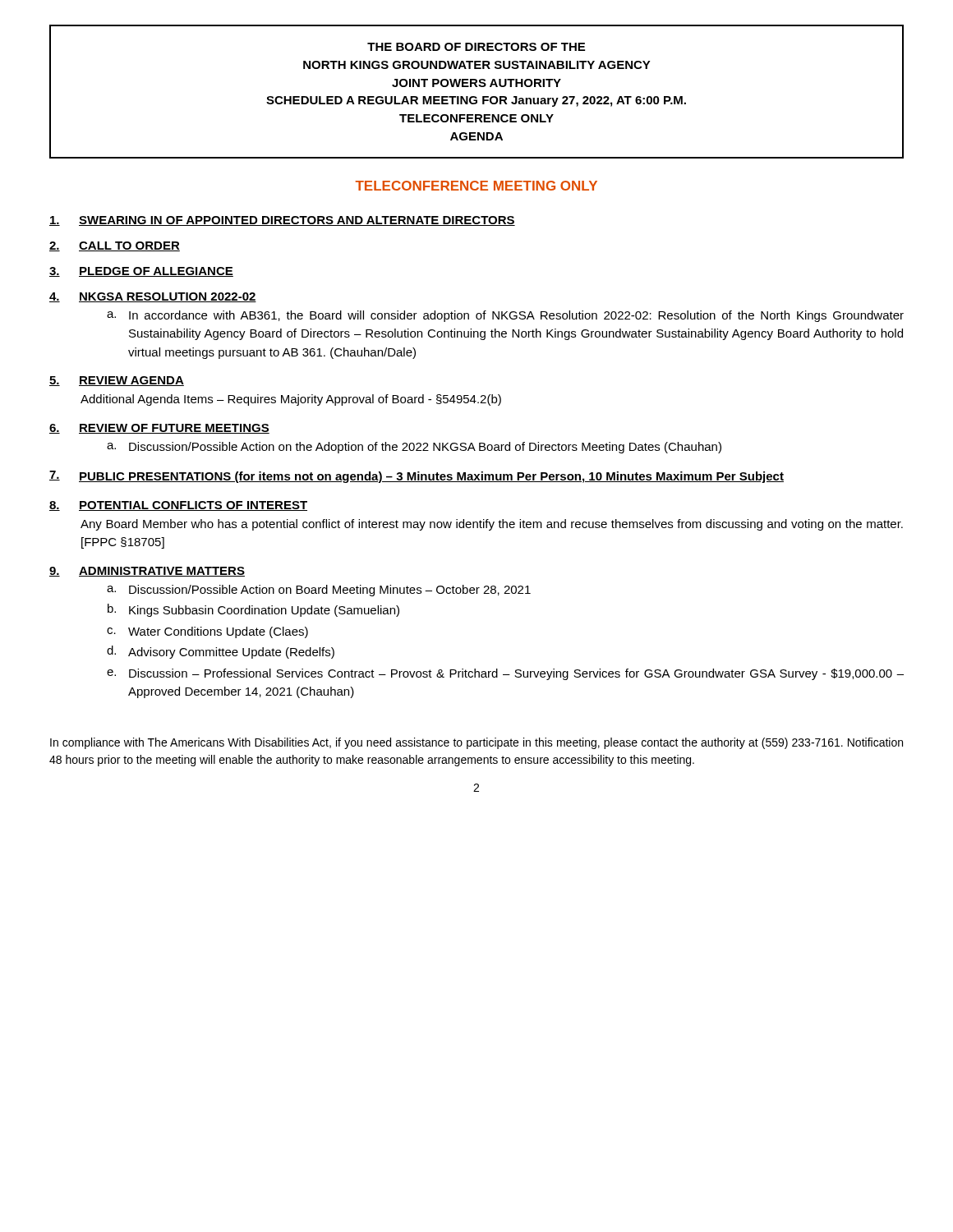Navigate to the text starting "1. SWEARING IN OF APPOINTED"
Image resolution: width=953 pixels, height=1232 pixels.
click(x=282, y=219)
